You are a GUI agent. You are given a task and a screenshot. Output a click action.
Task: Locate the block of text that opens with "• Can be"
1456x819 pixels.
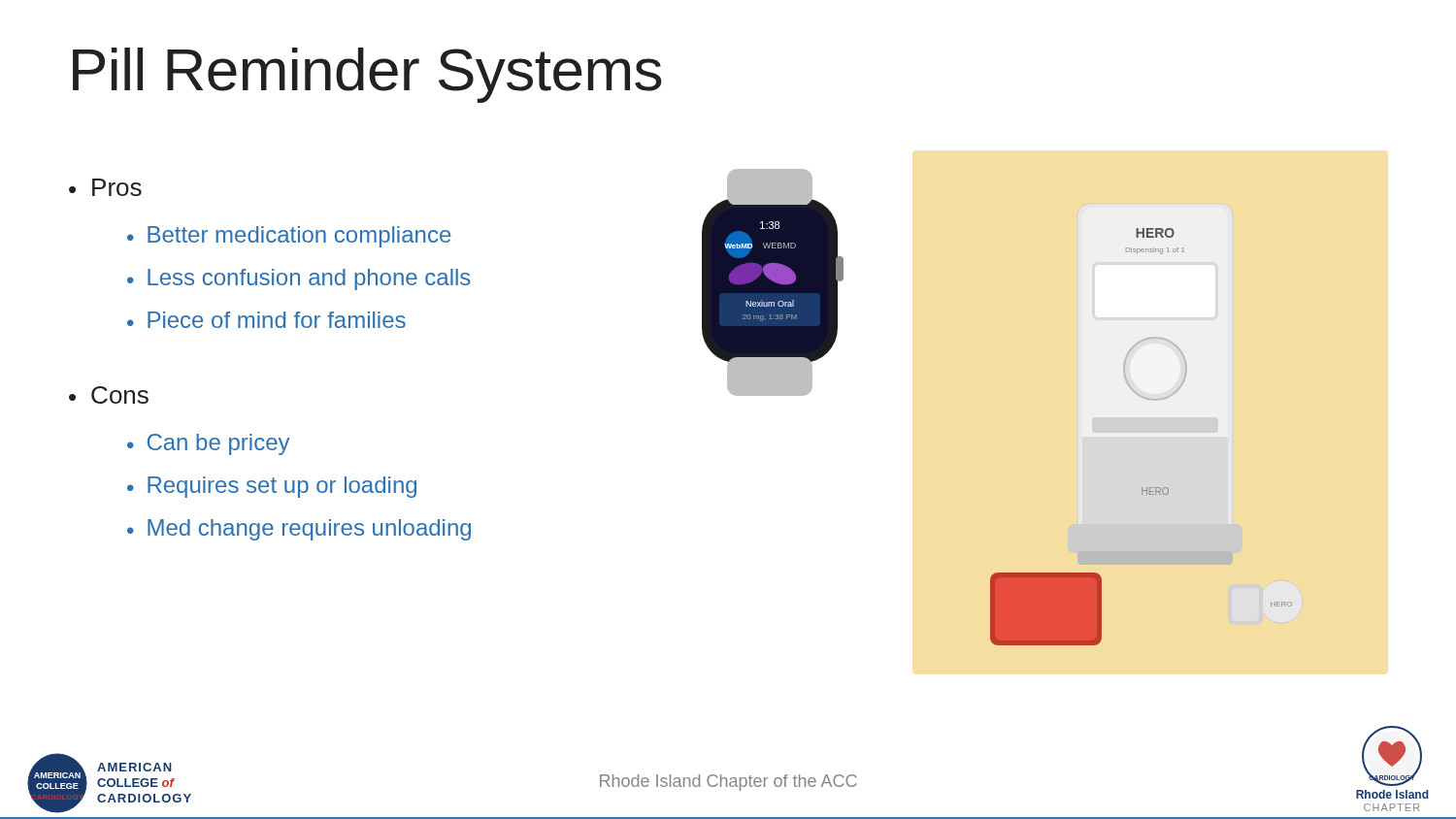(208, 444)
